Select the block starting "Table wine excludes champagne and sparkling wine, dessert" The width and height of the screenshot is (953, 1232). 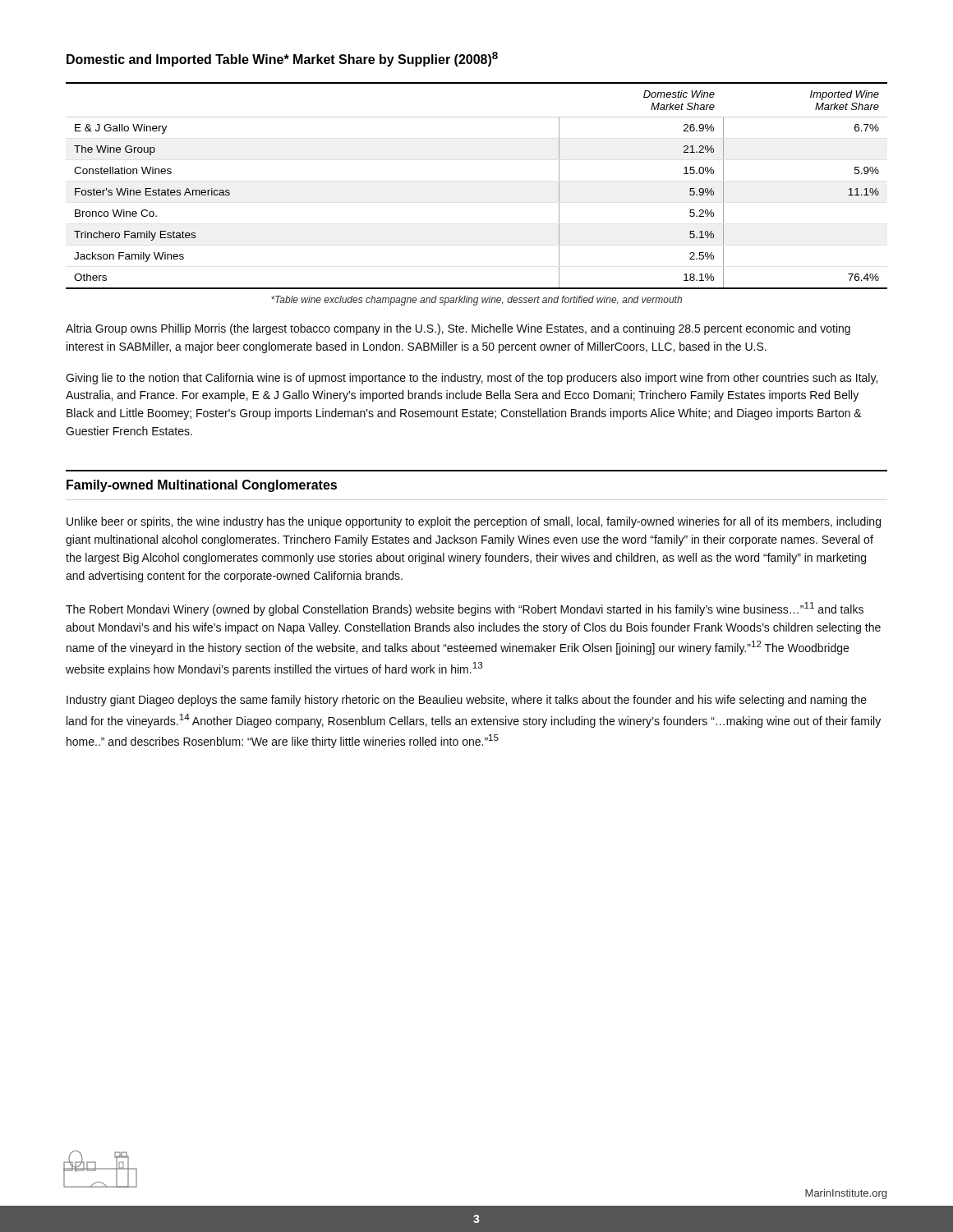(476, 300)
